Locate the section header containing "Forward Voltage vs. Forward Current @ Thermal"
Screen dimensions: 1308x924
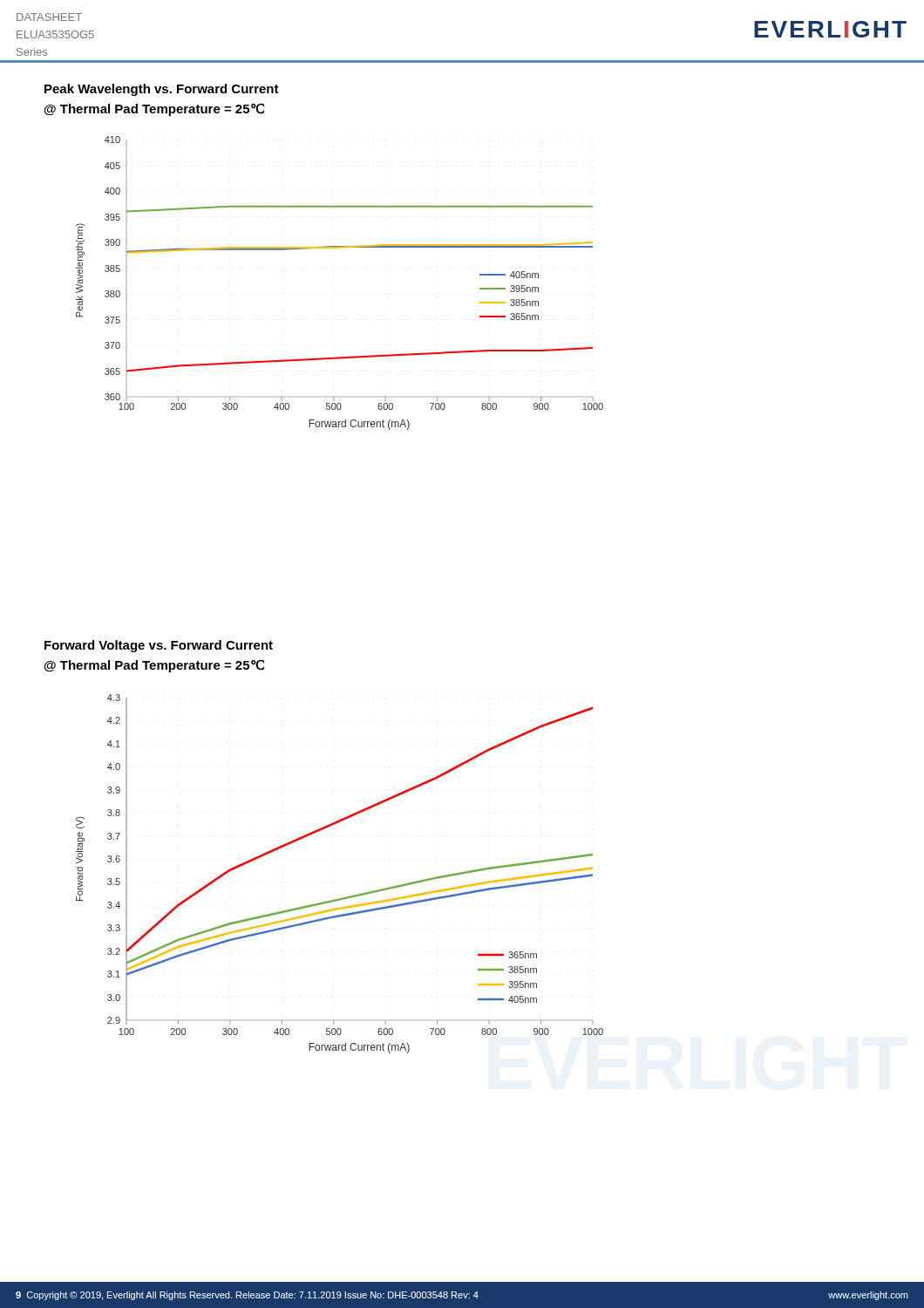158,655
